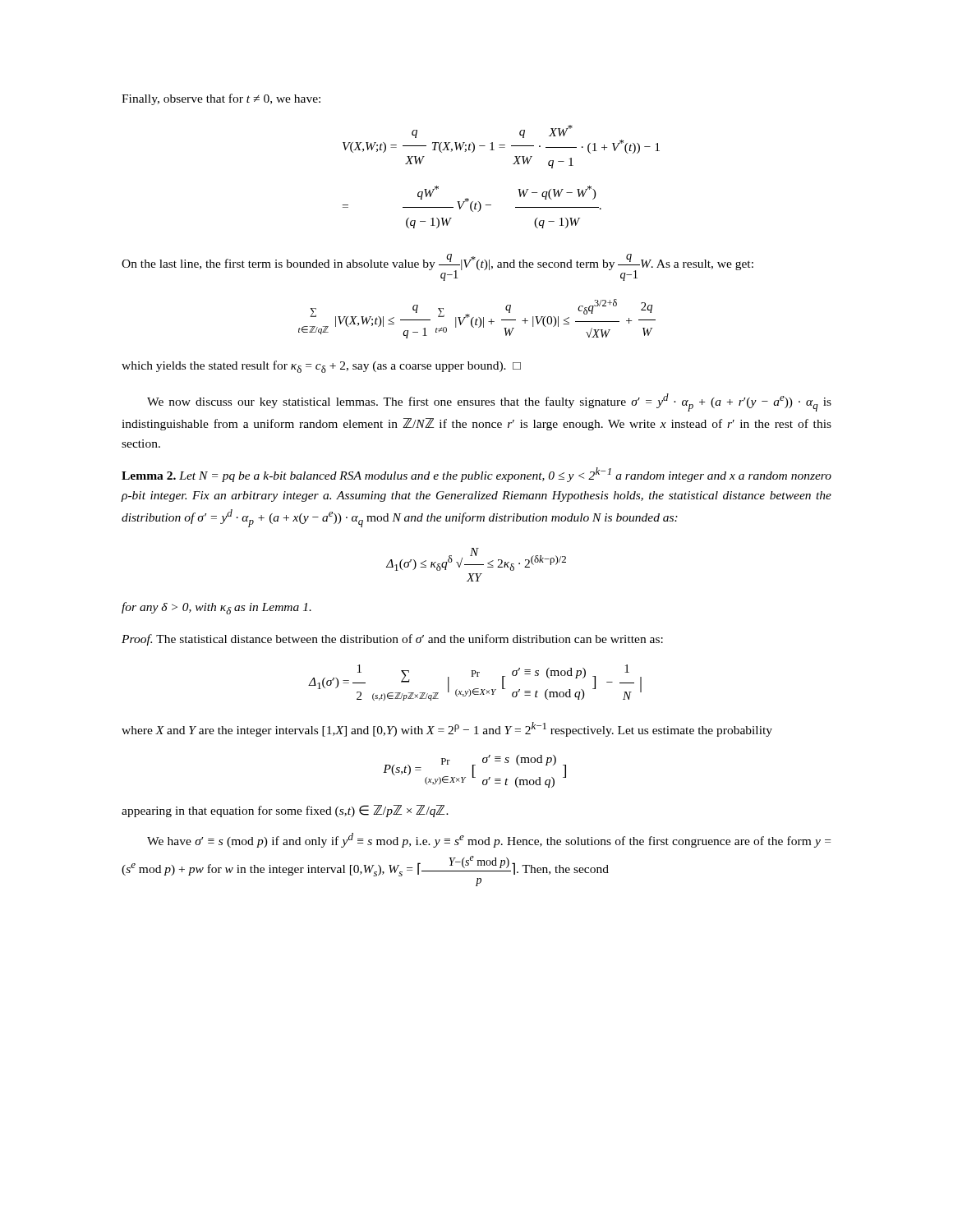Where is the formula that starts "V(X,W;t) = q XW T(X,W;t) −"?
This screenshot has height=1232, width=953.
point(414,131)
